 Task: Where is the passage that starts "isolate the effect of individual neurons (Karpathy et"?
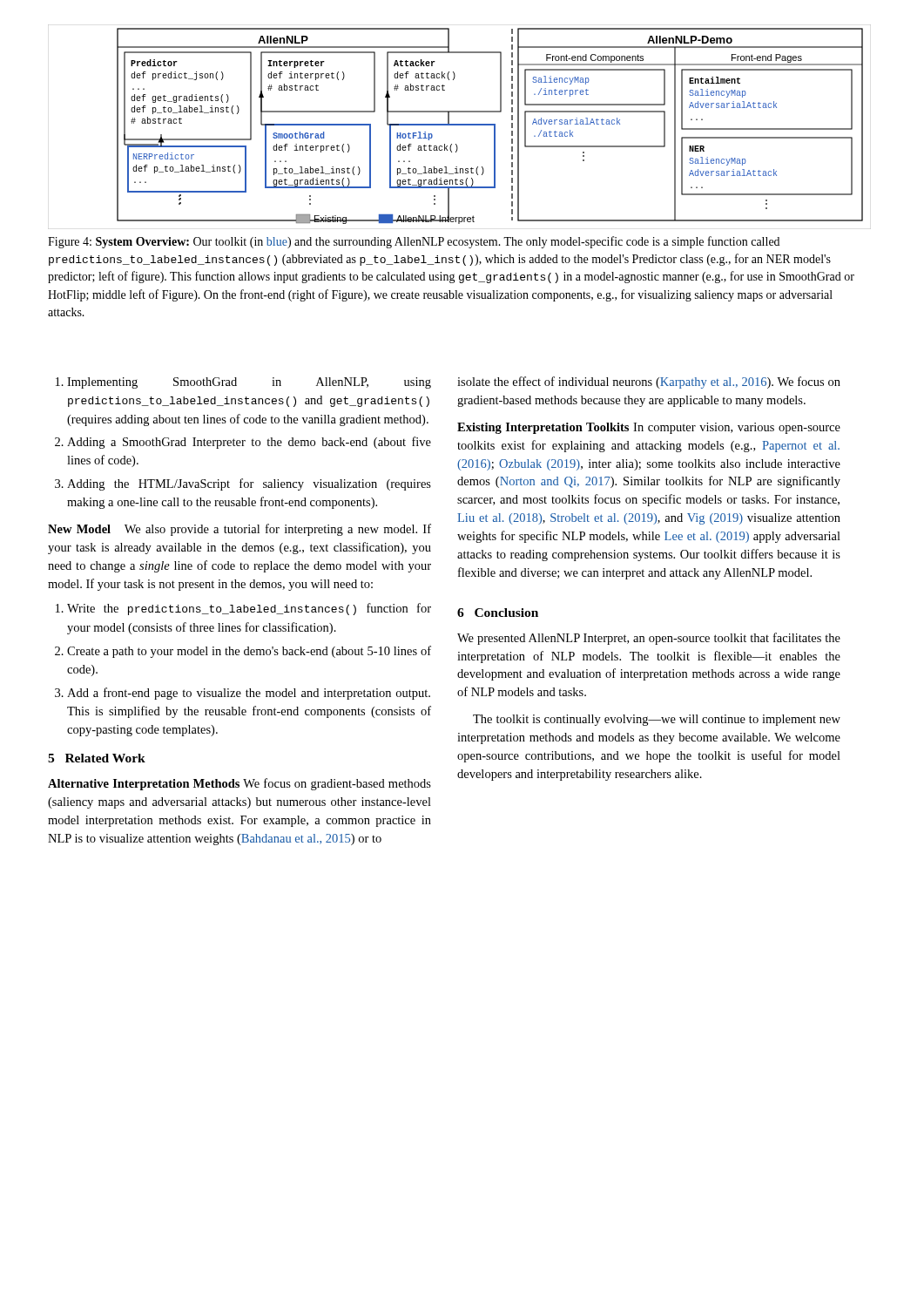(x=649, y=391)
